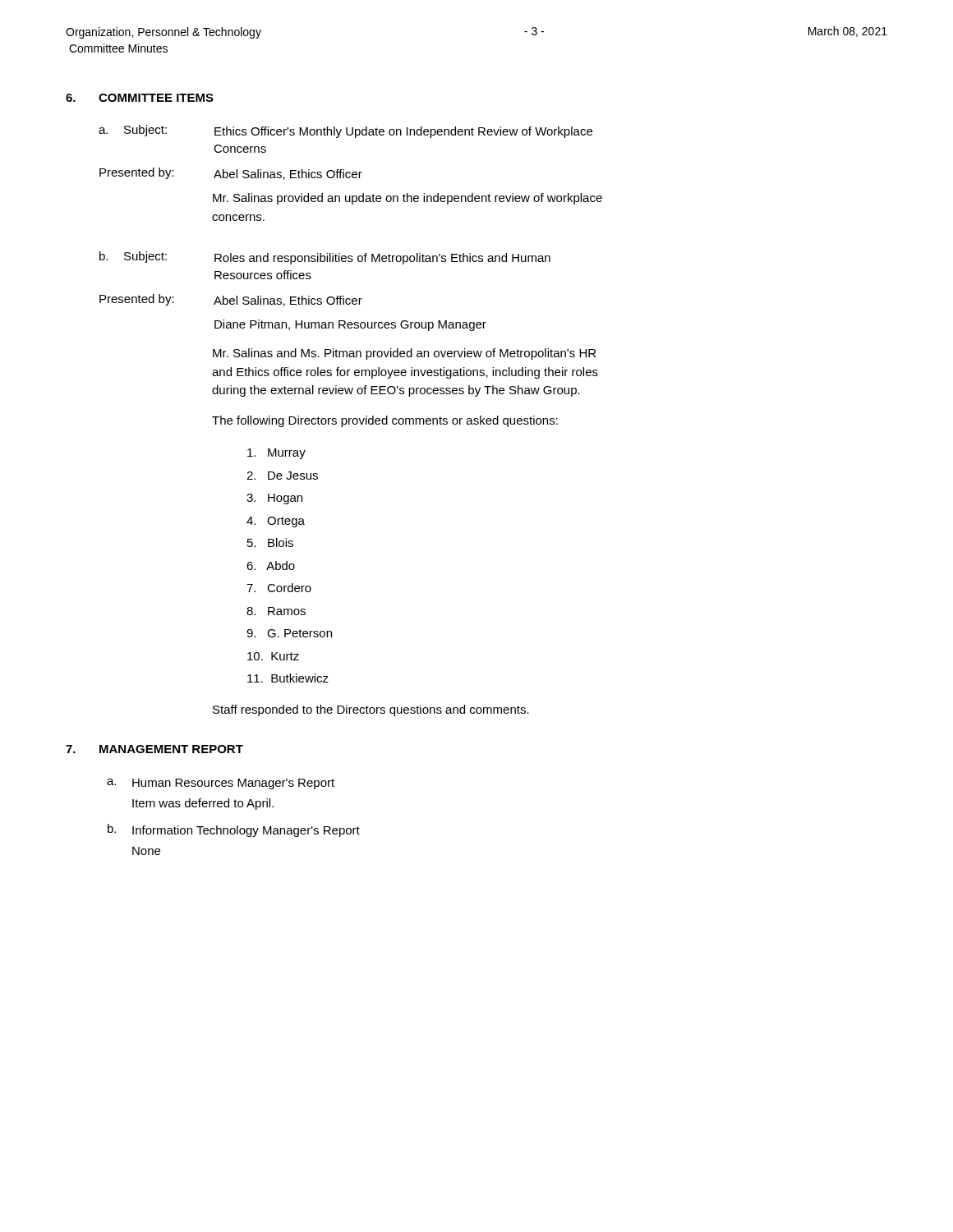Locate the element starting "6. COMMITTEE ITEMS"
Image resolution: width=953 pixels, height=1232 pixels.
pos(140,97)
